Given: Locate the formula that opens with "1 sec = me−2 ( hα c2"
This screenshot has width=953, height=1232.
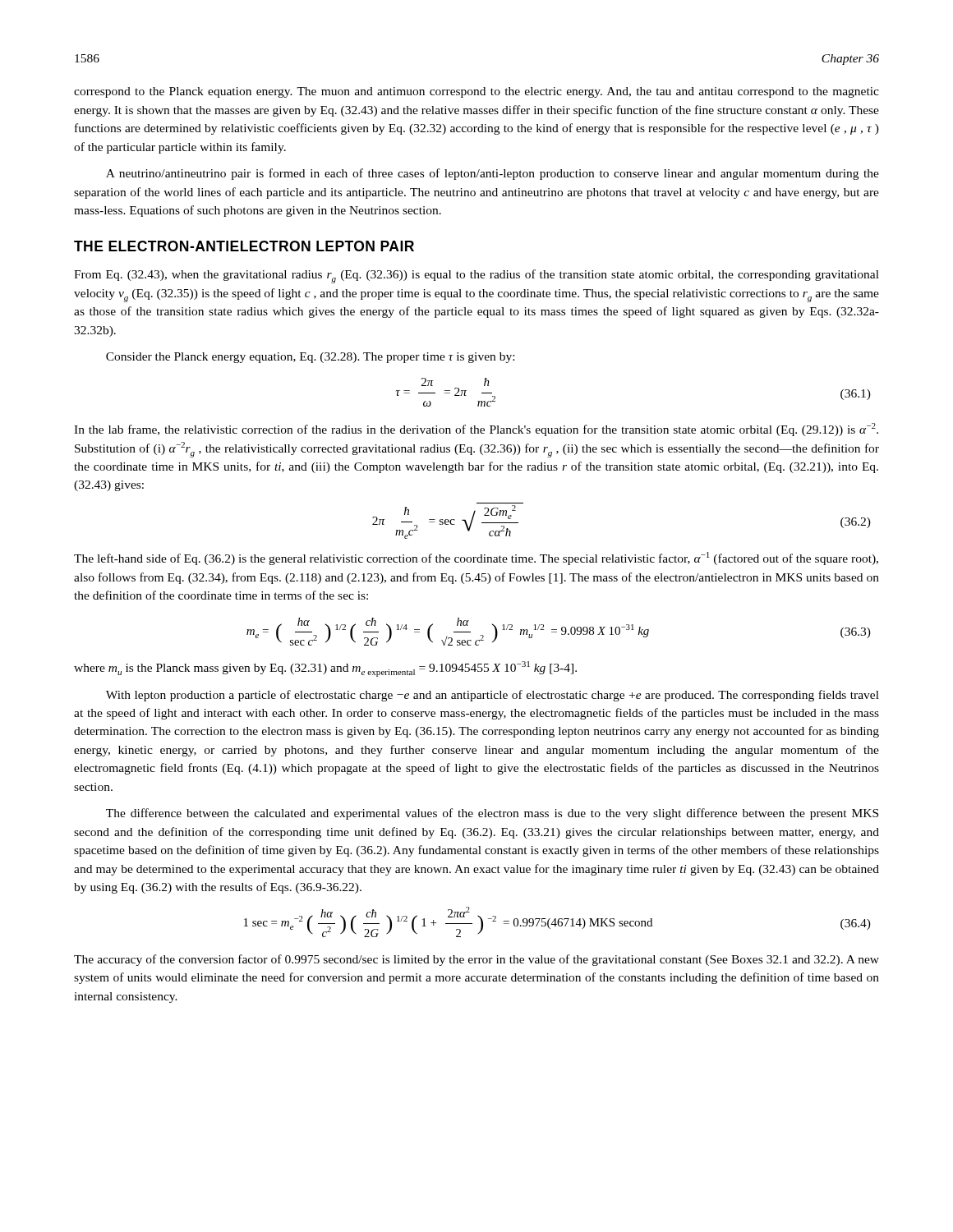Looking at the screenshot, I should pyautogui.click(x=476, y=923).
